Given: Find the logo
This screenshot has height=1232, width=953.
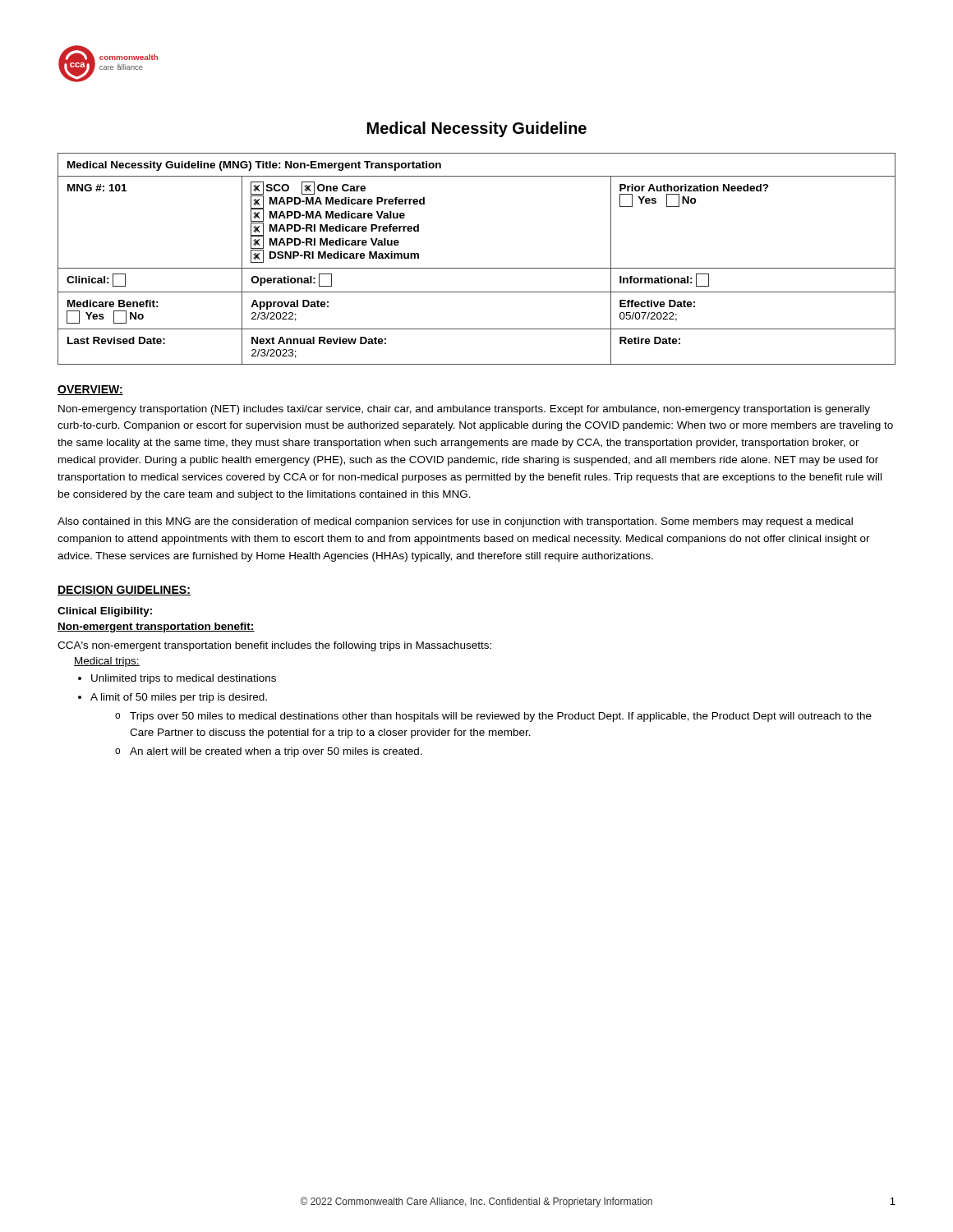Looking at the screenshot, I should pos(476,64).
